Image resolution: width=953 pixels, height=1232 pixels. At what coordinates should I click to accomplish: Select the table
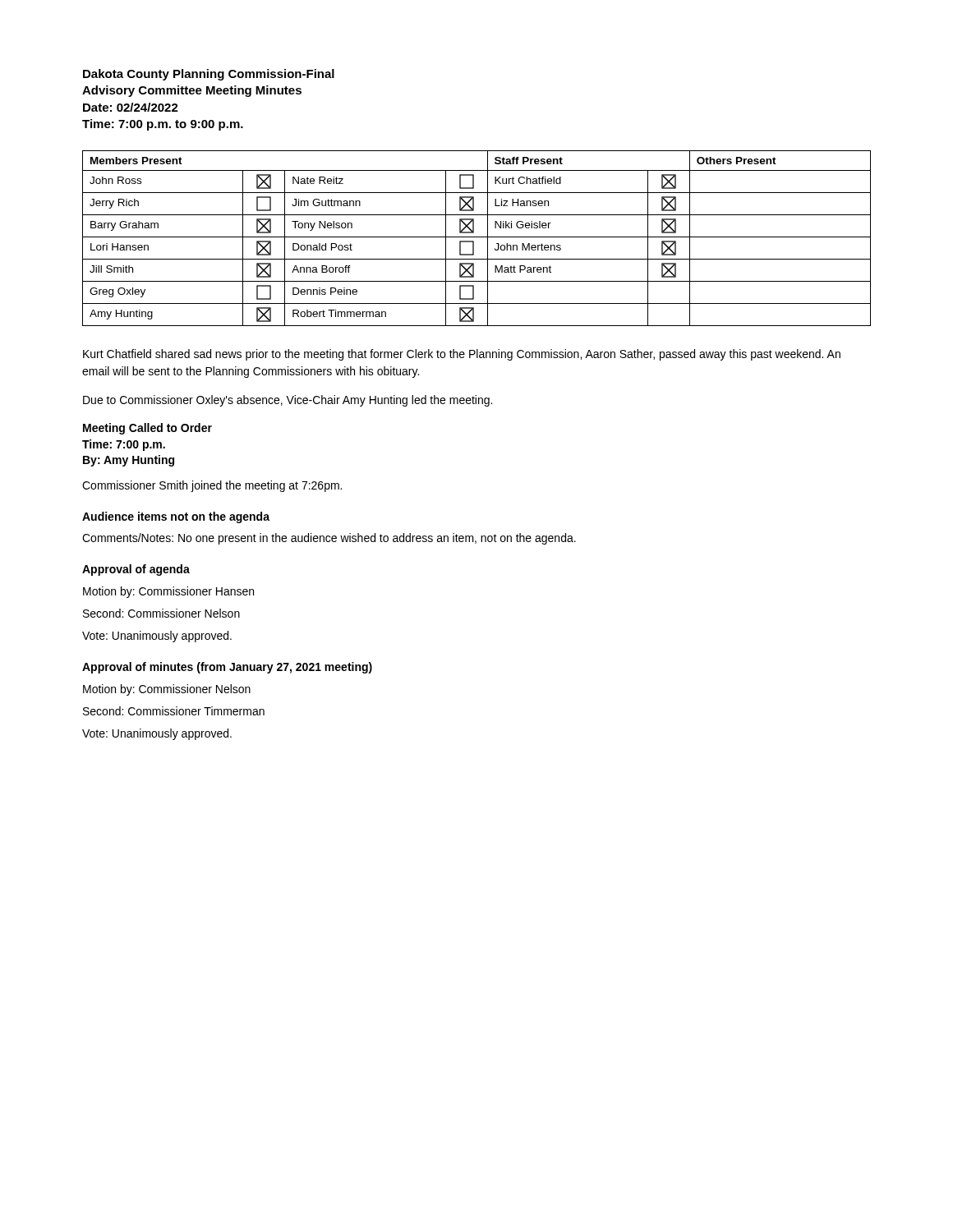point(476,238)
